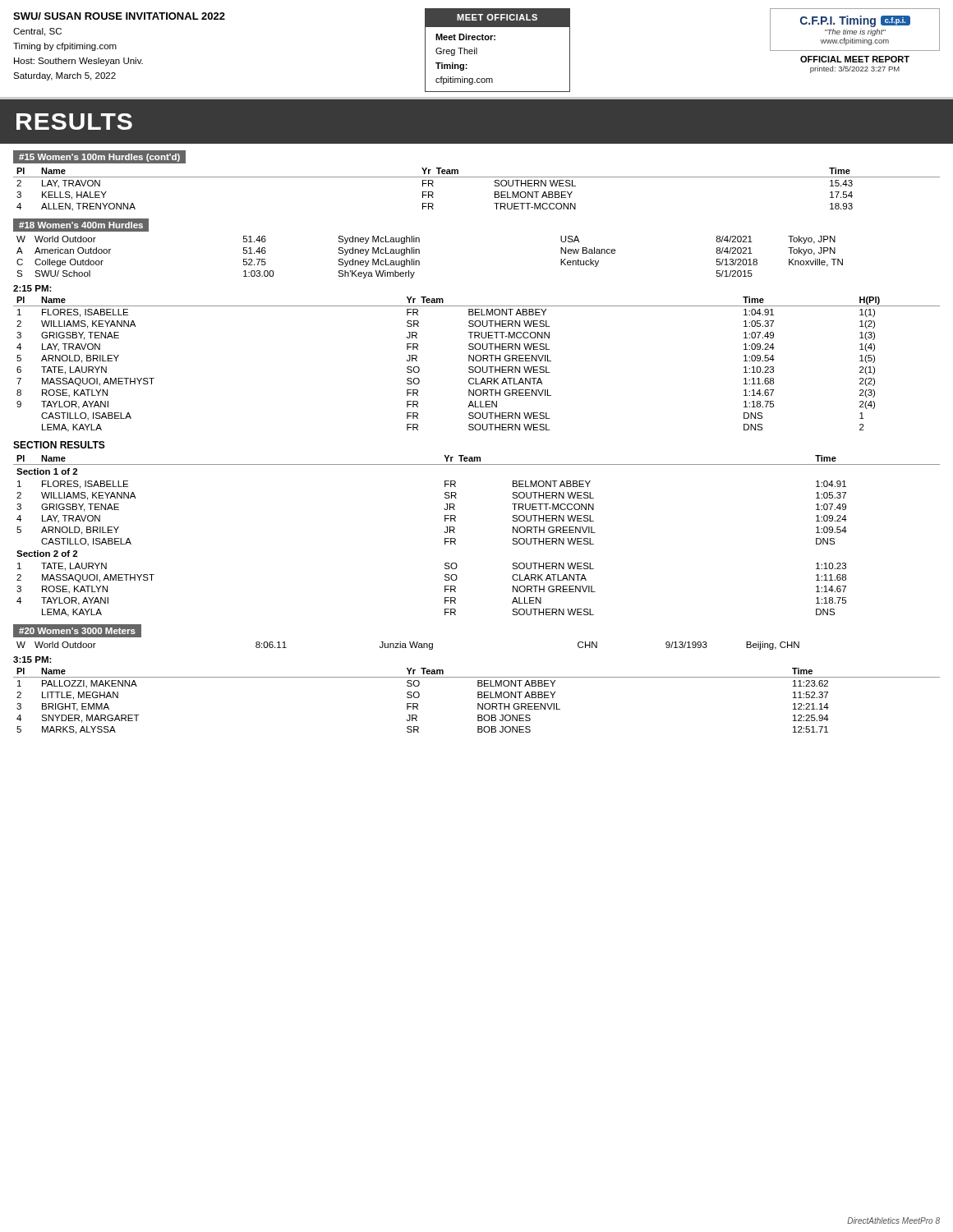Select the text that says "3:15 PM:"
Screen dimensions: 1232x953
point(33,659)
